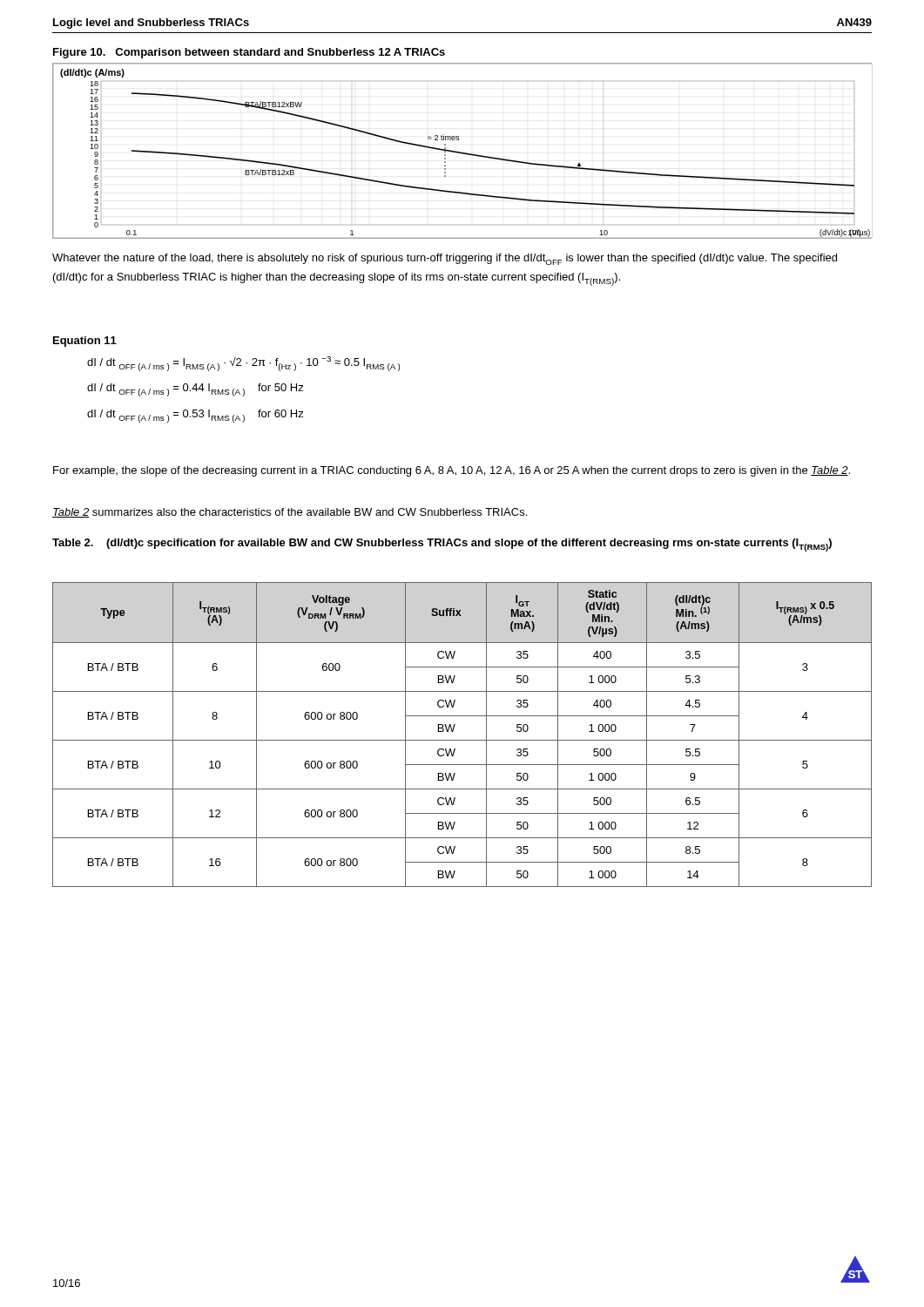Click a continuous plot
The image size is (924, 1307).
pos(462,151)
